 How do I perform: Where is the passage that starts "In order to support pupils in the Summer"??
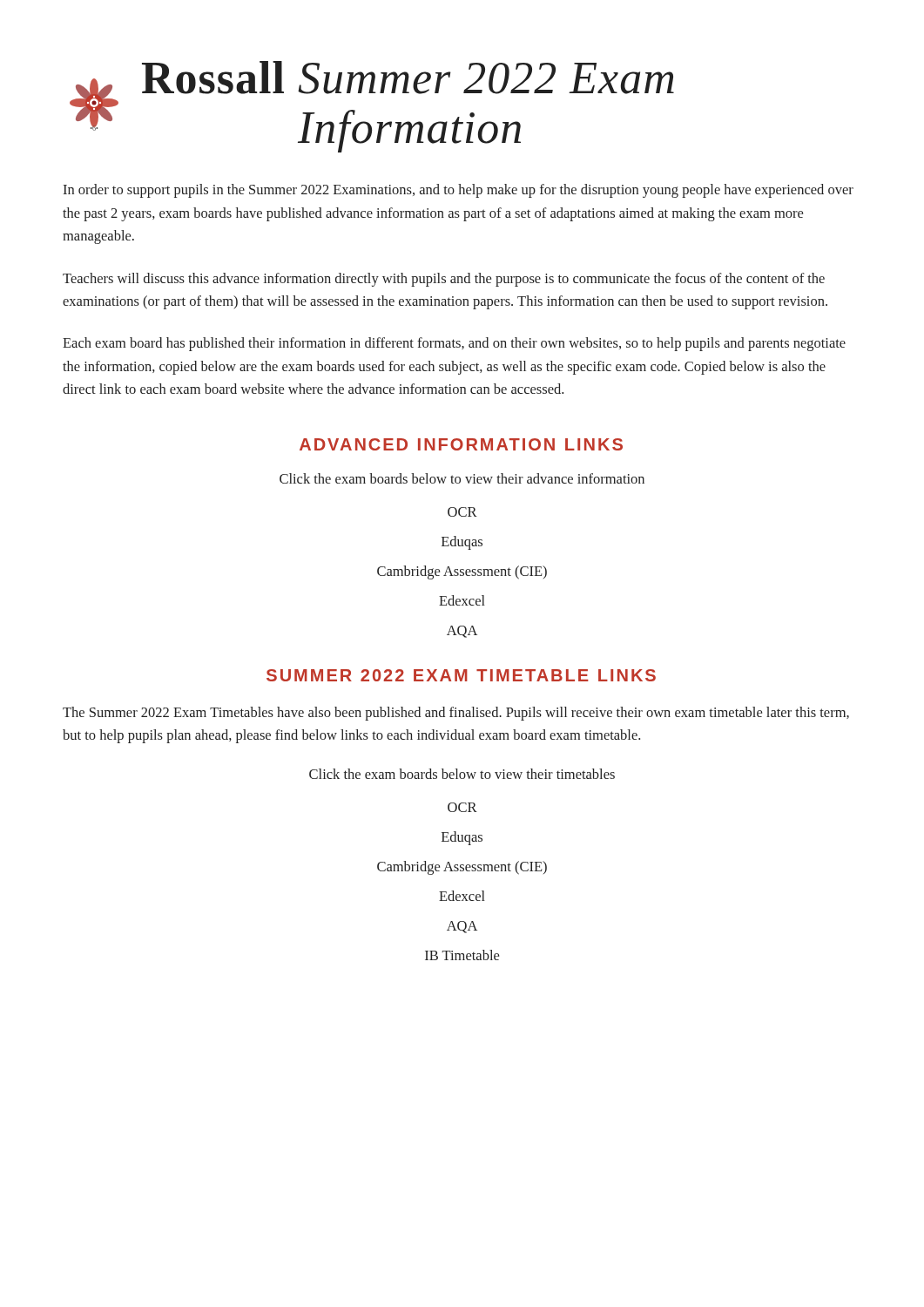(x=458, y=213)
